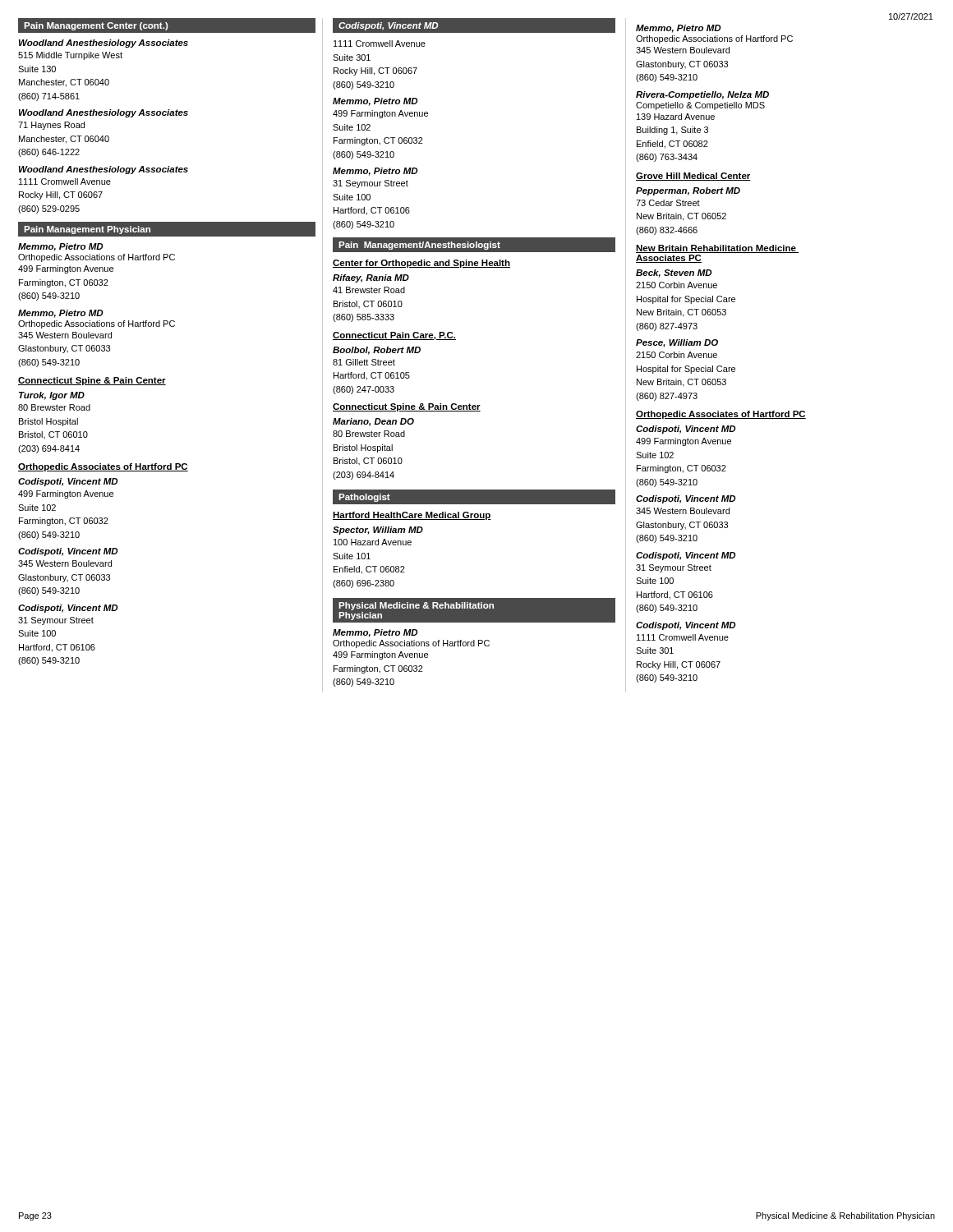Screen dimensions: 1232x953
Task: Click on the text block that reads "Pesce, William DO 2150 Corbin AvenueHospital for Special"
Action: point(677,343)
